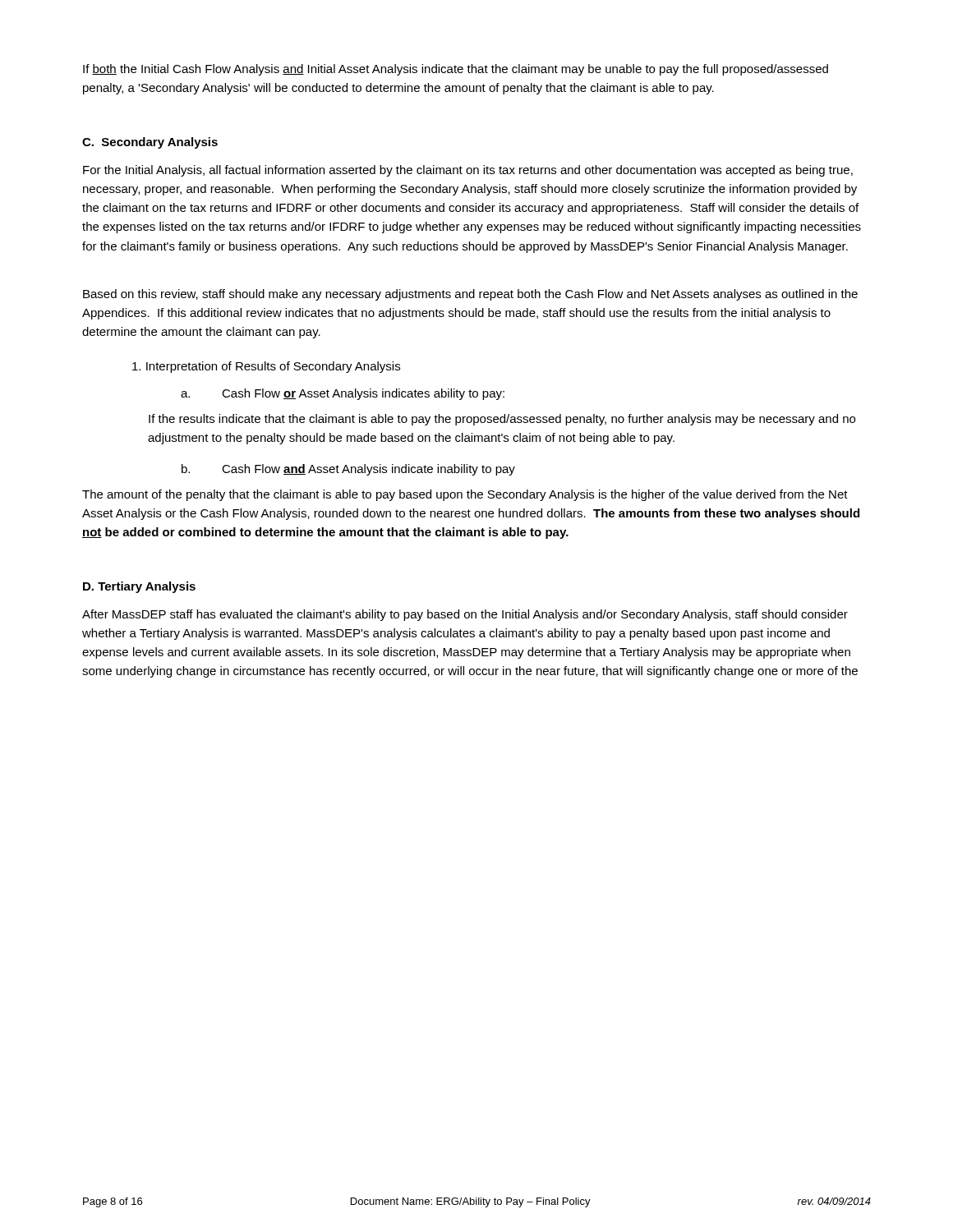This screenshot has height=1232, width=953.
Task: Click on the text block starting "After MassDEP staff"
Action: 470,642
